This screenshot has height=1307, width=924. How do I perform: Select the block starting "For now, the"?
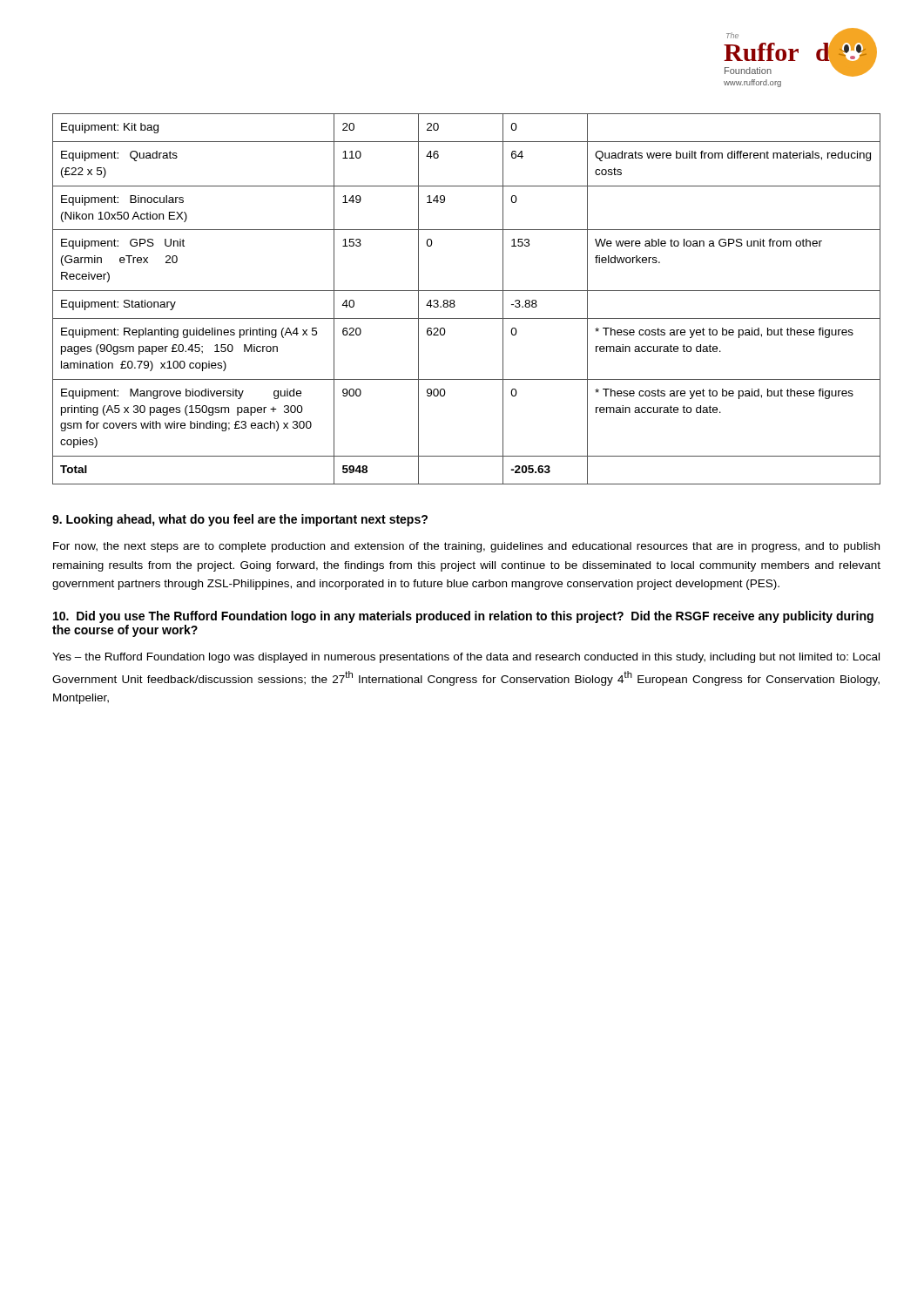pos(466,565)
